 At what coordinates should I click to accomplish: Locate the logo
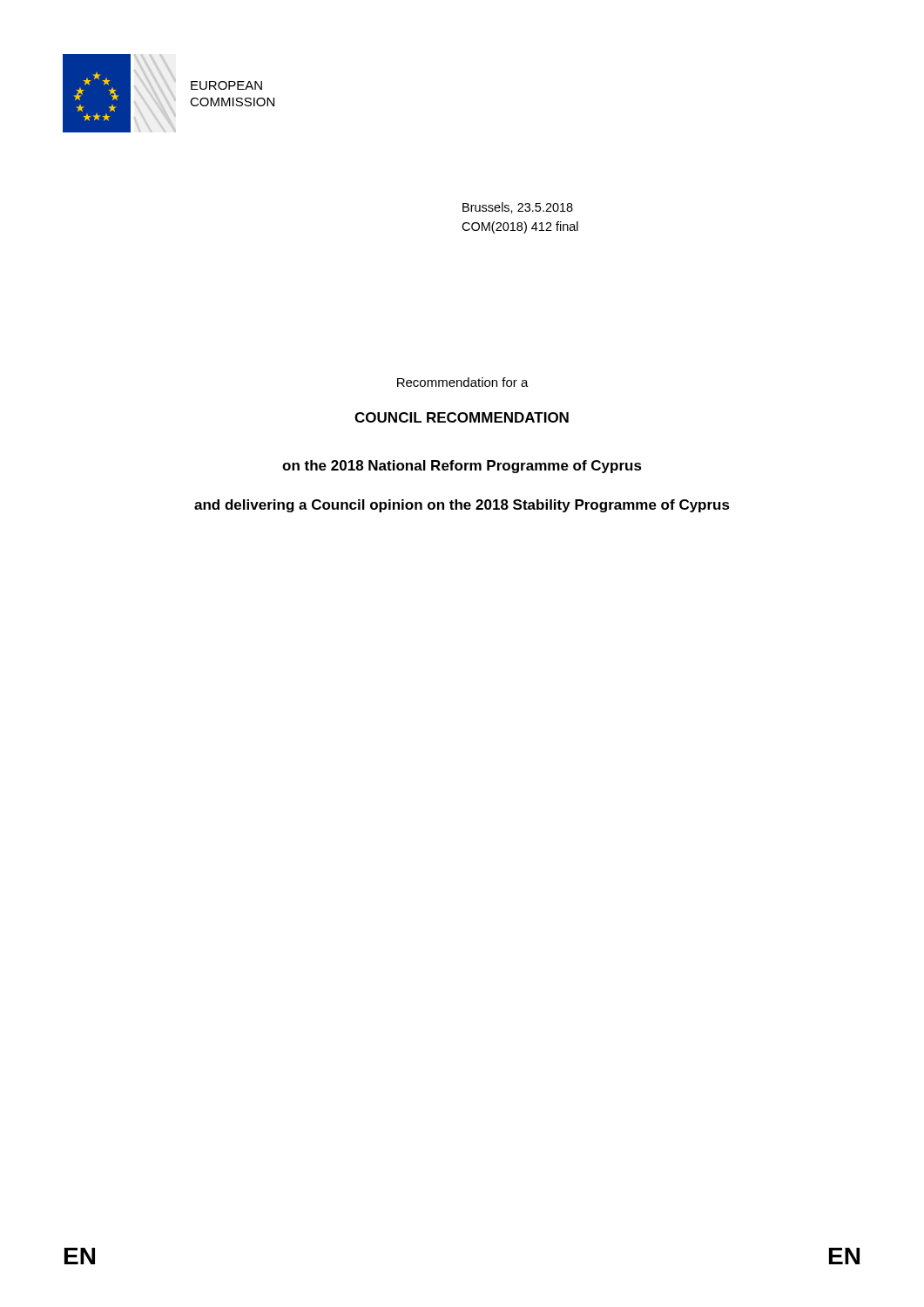(x=169, y=93)
